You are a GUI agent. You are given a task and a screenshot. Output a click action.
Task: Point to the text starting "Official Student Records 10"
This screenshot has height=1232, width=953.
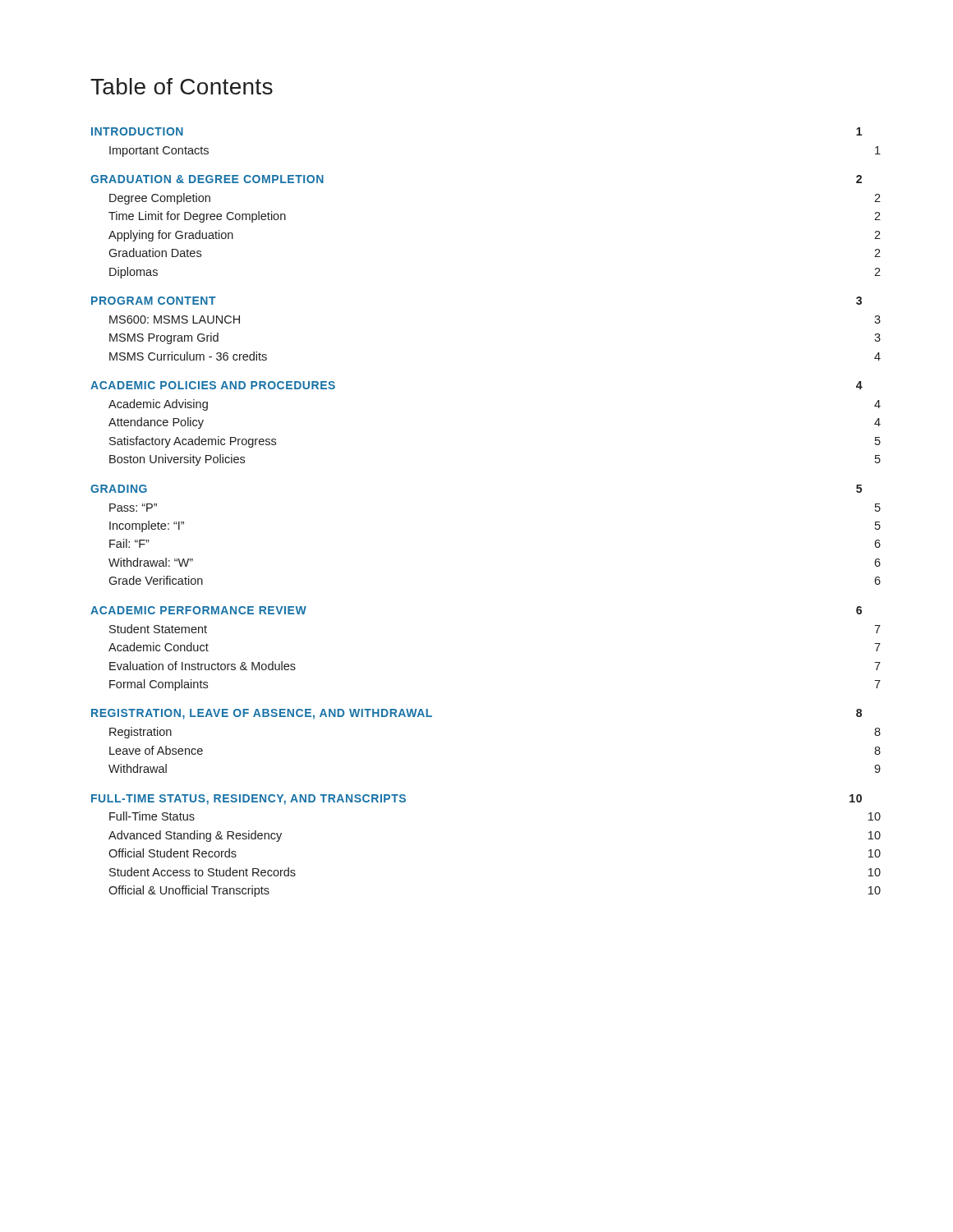click(x=175, y=854)
